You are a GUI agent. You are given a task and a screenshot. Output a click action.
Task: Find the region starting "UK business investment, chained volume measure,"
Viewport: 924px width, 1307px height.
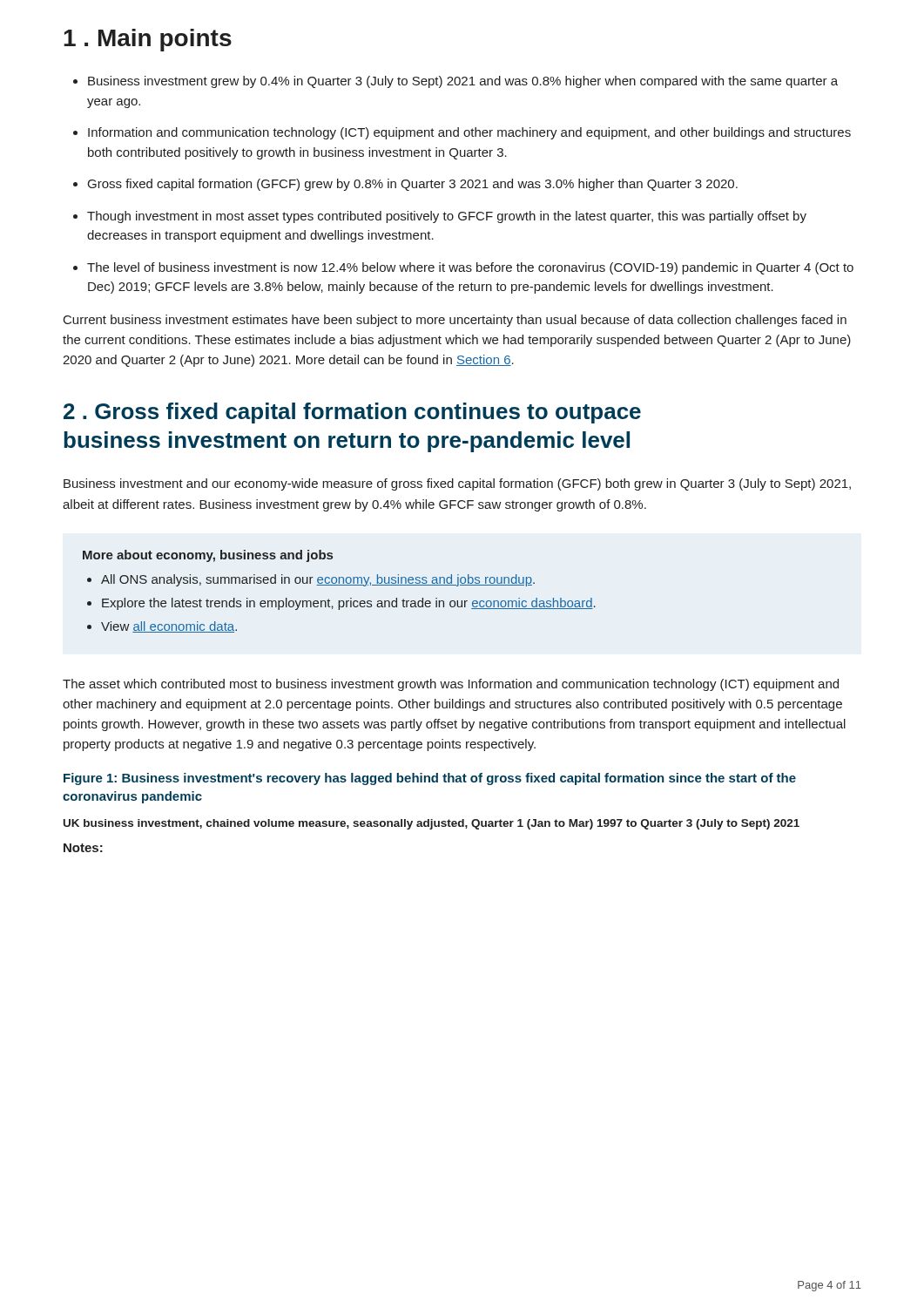[462, 823]
